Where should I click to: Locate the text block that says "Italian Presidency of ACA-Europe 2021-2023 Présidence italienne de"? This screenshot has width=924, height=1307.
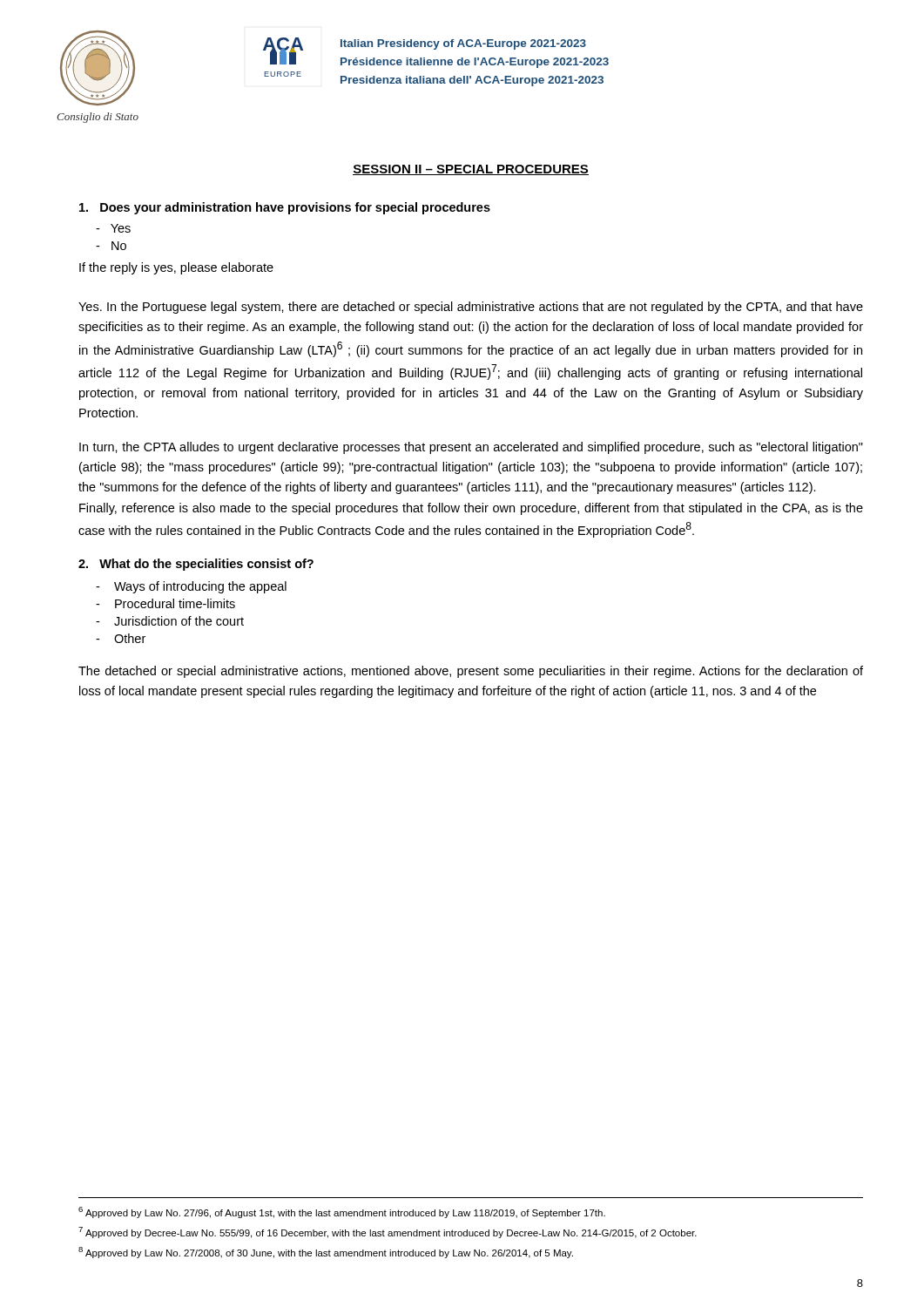474,62
